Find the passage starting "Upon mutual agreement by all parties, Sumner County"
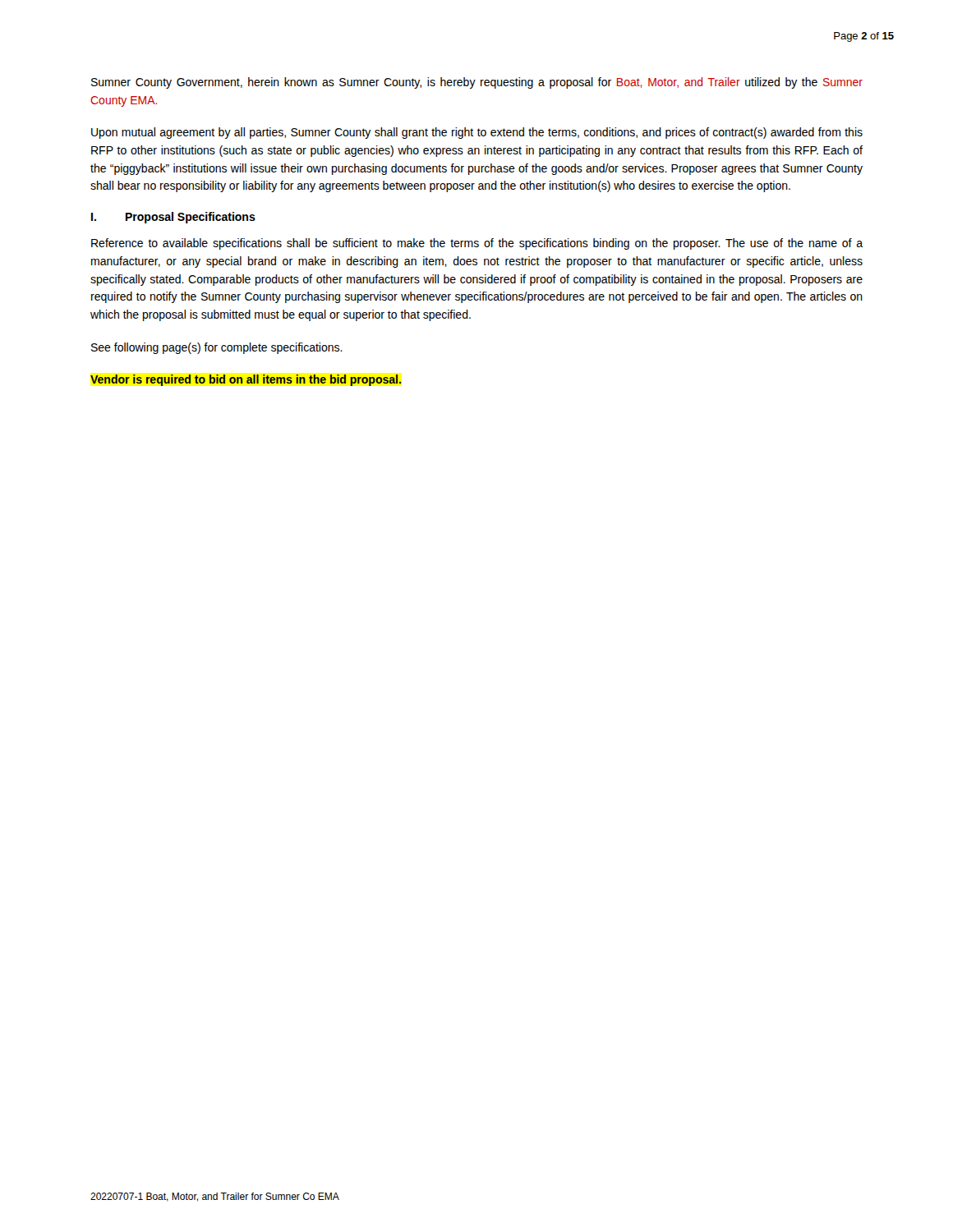This screenshot has width=953, height=1232. tap(476, 159)
